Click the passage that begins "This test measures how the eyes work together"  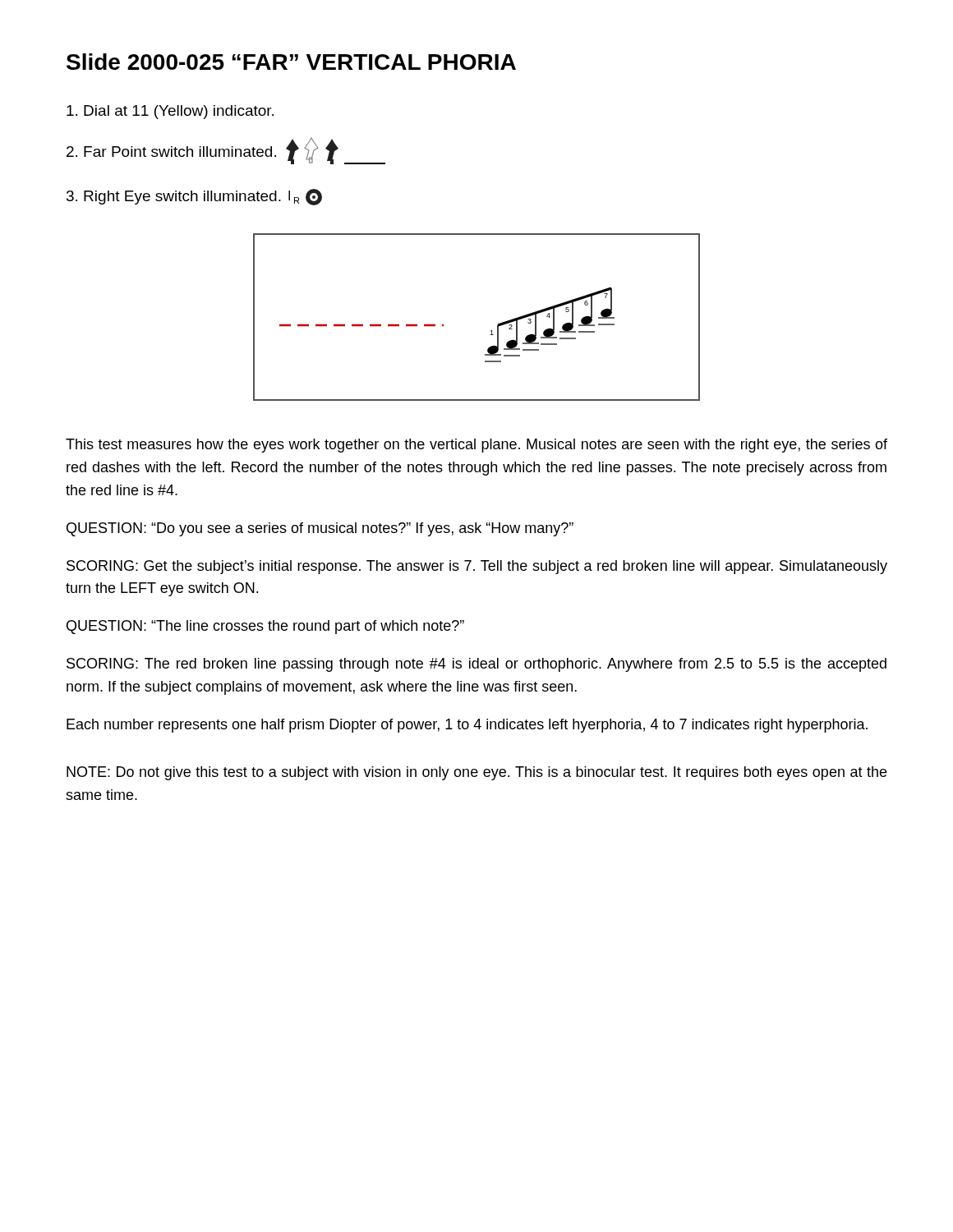pyautogui.click(x=476, y=467)
